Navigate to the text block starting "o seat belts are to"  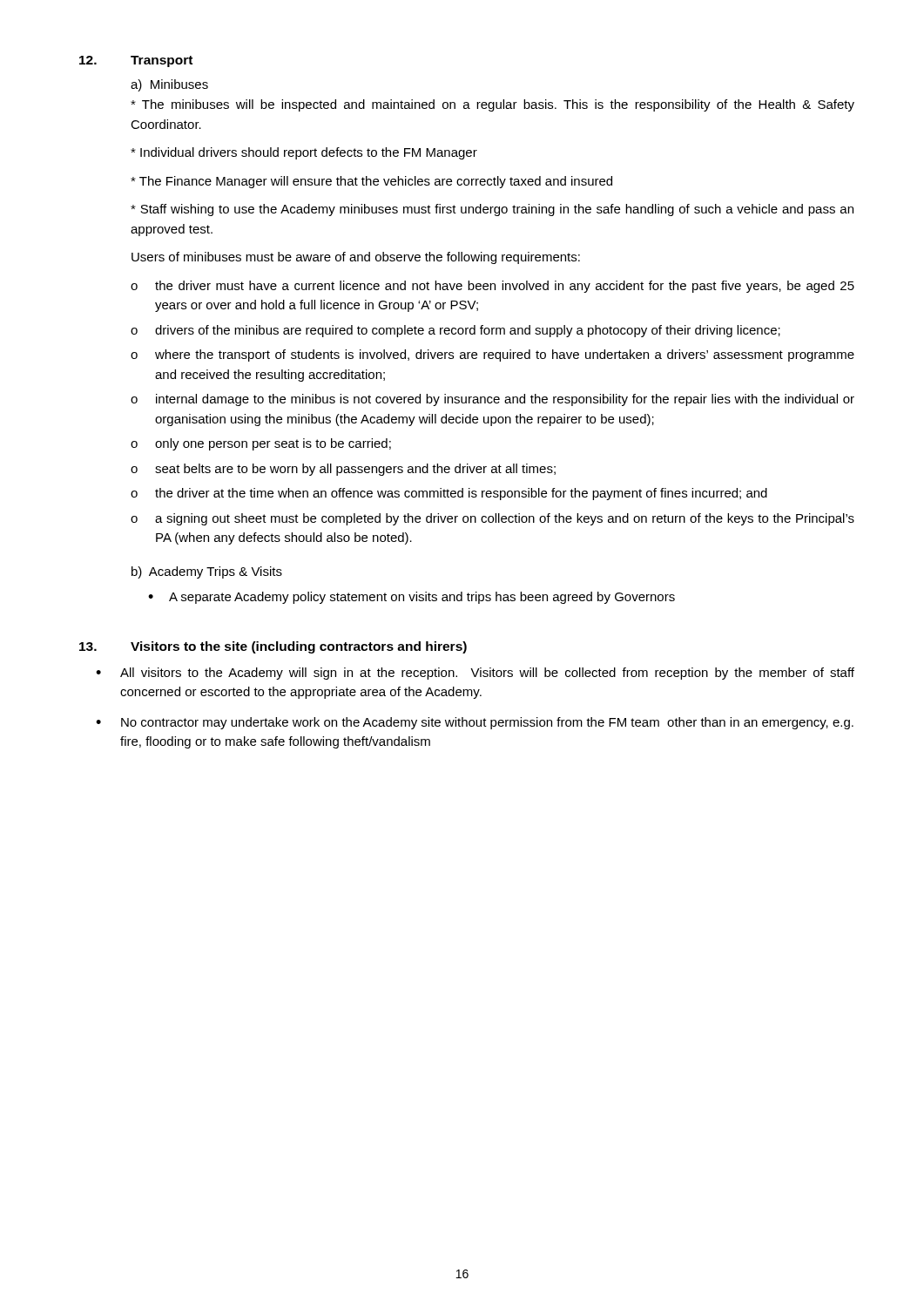tap(344, 469)
